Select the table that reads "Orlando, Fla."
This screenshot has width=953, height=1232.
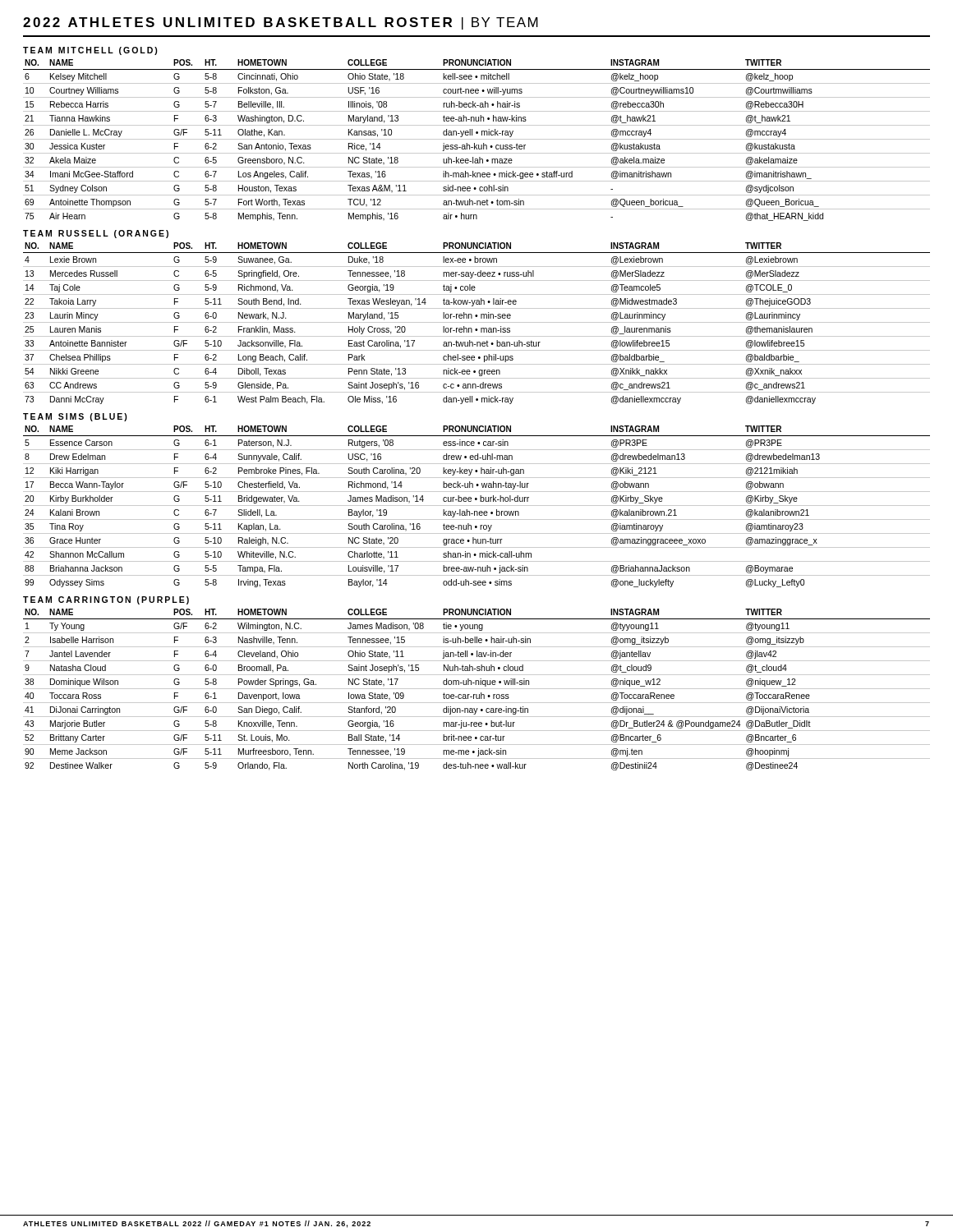[x=476, y=689]
